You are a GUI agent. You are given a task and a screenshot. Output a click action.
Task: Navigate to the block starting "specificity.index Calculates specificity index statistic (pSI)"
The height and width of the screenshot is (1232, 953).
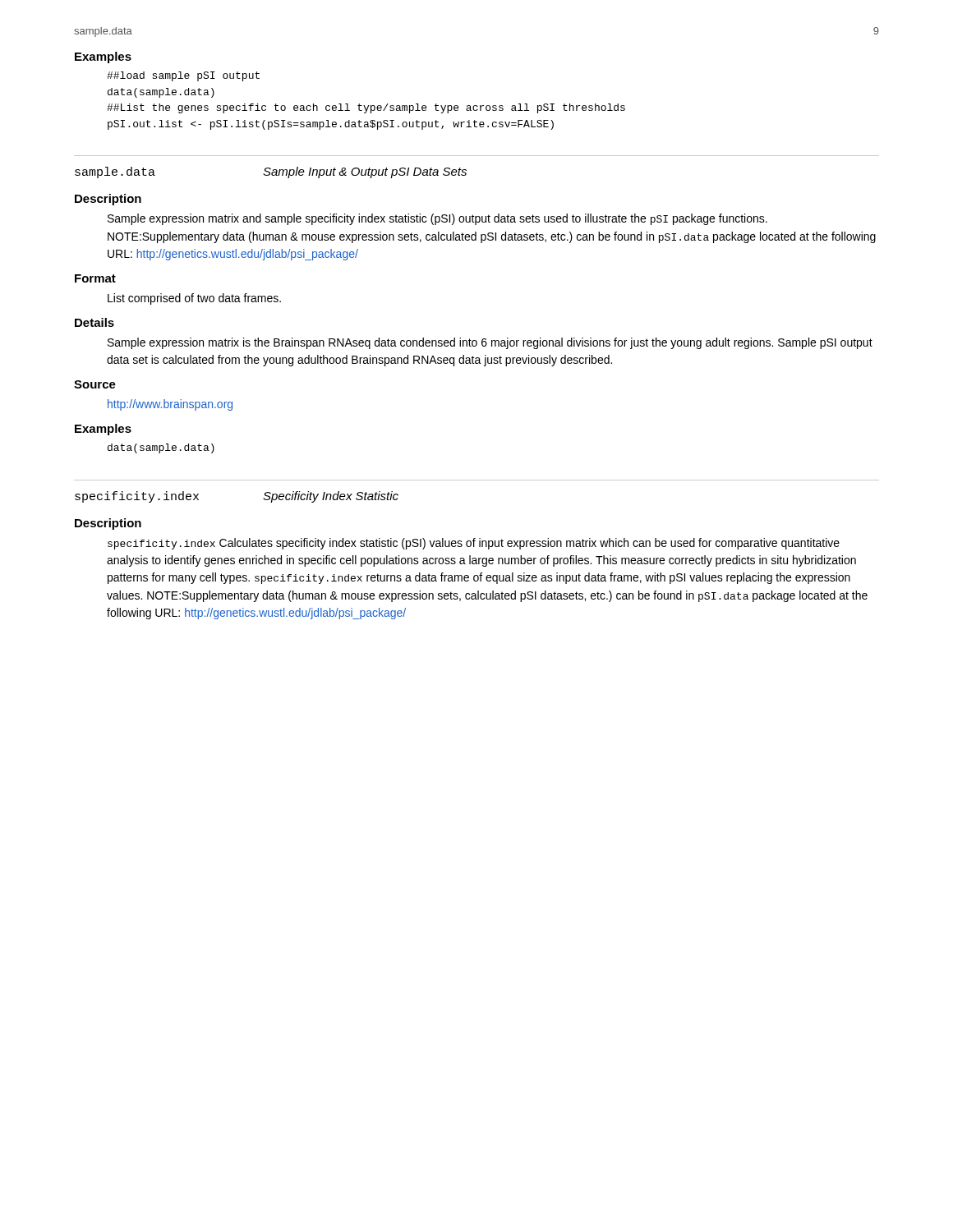[x=487, y=578]
